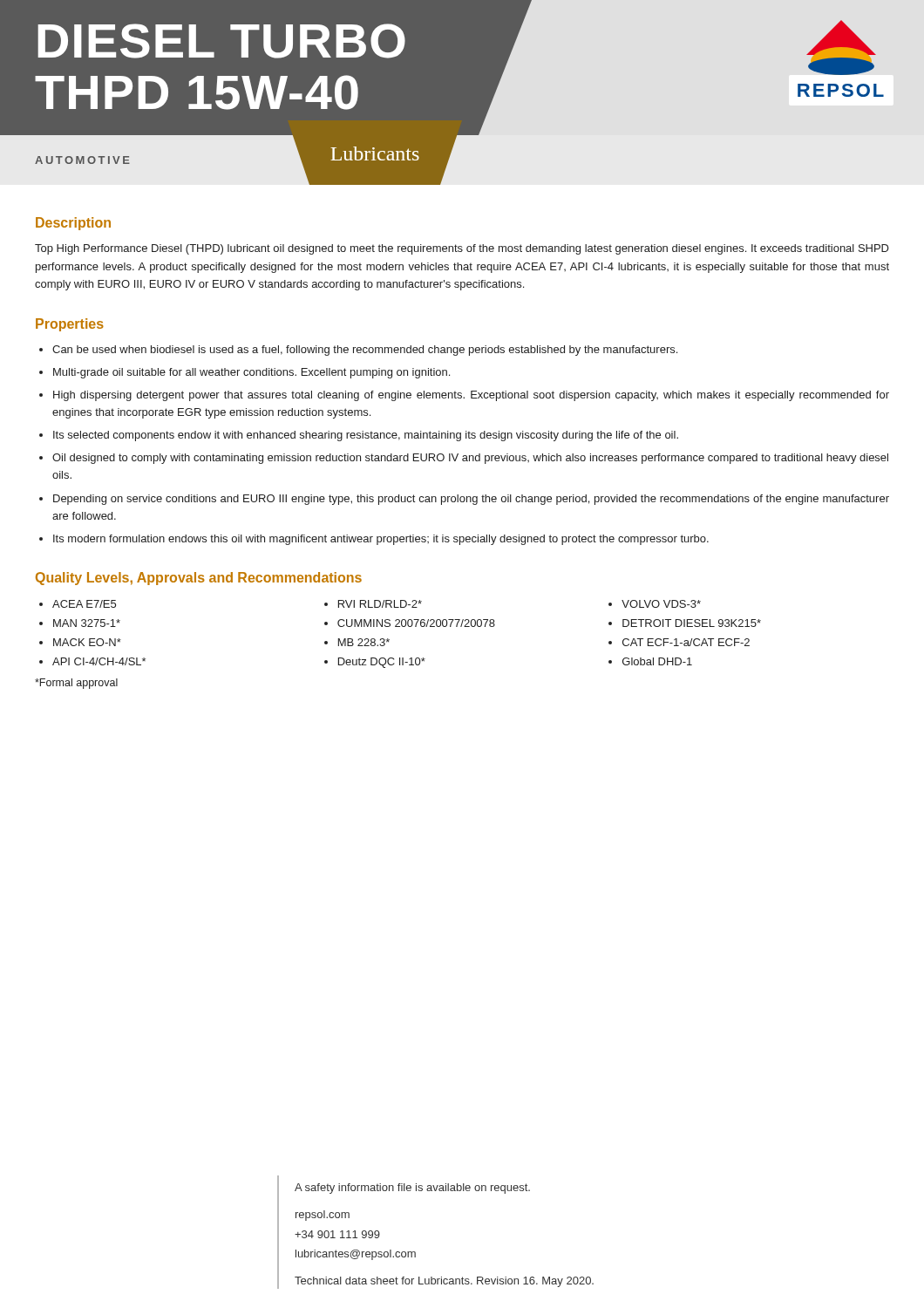Navigate to the region starting "Multi-grade oil suitable for all weather conditions. Excellent"
Screen dimensions: 1308x924
tap(252, 372)
